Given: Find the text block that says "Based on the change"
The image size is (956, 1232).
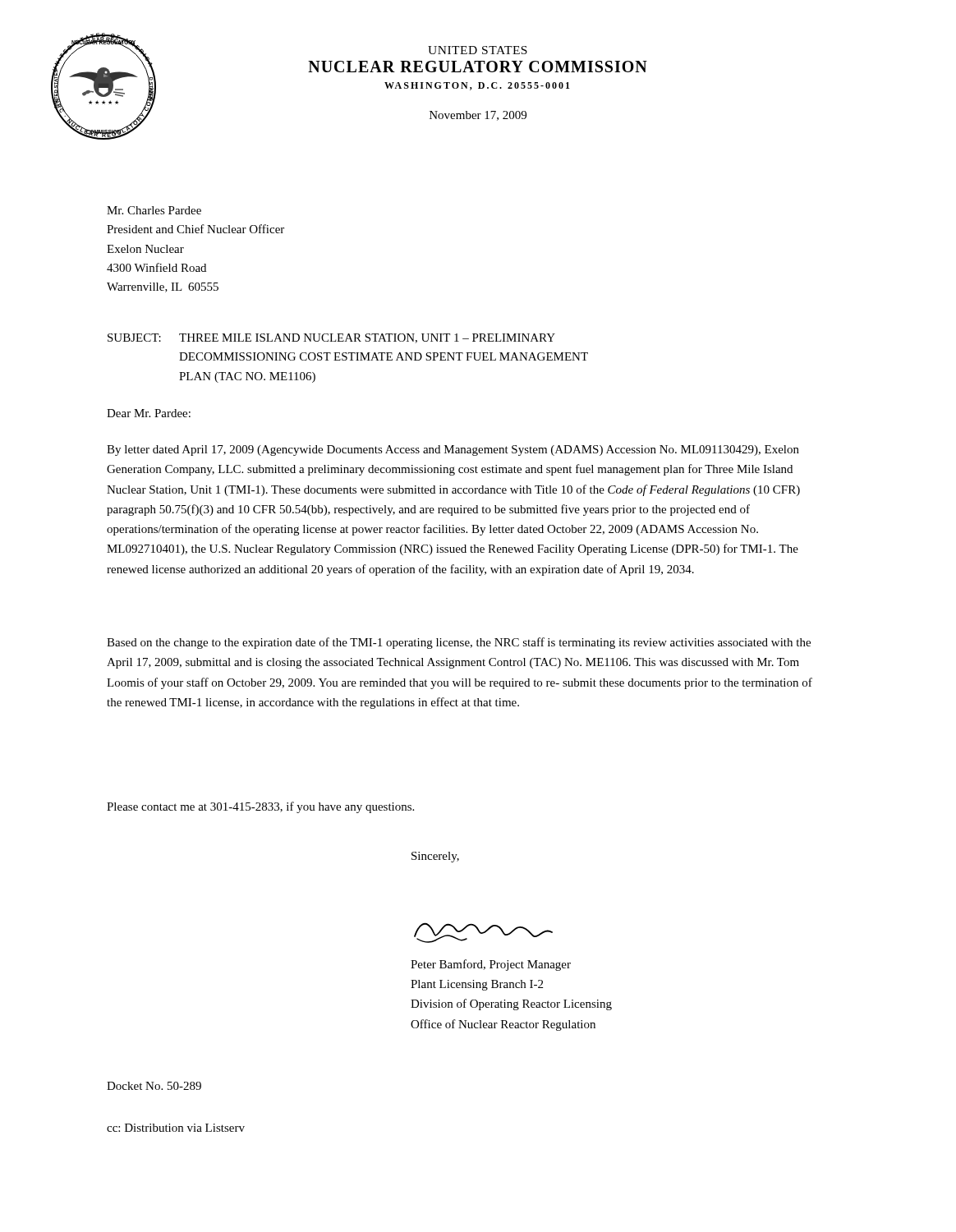Looking at the screenshot, I should coord(459,672).
